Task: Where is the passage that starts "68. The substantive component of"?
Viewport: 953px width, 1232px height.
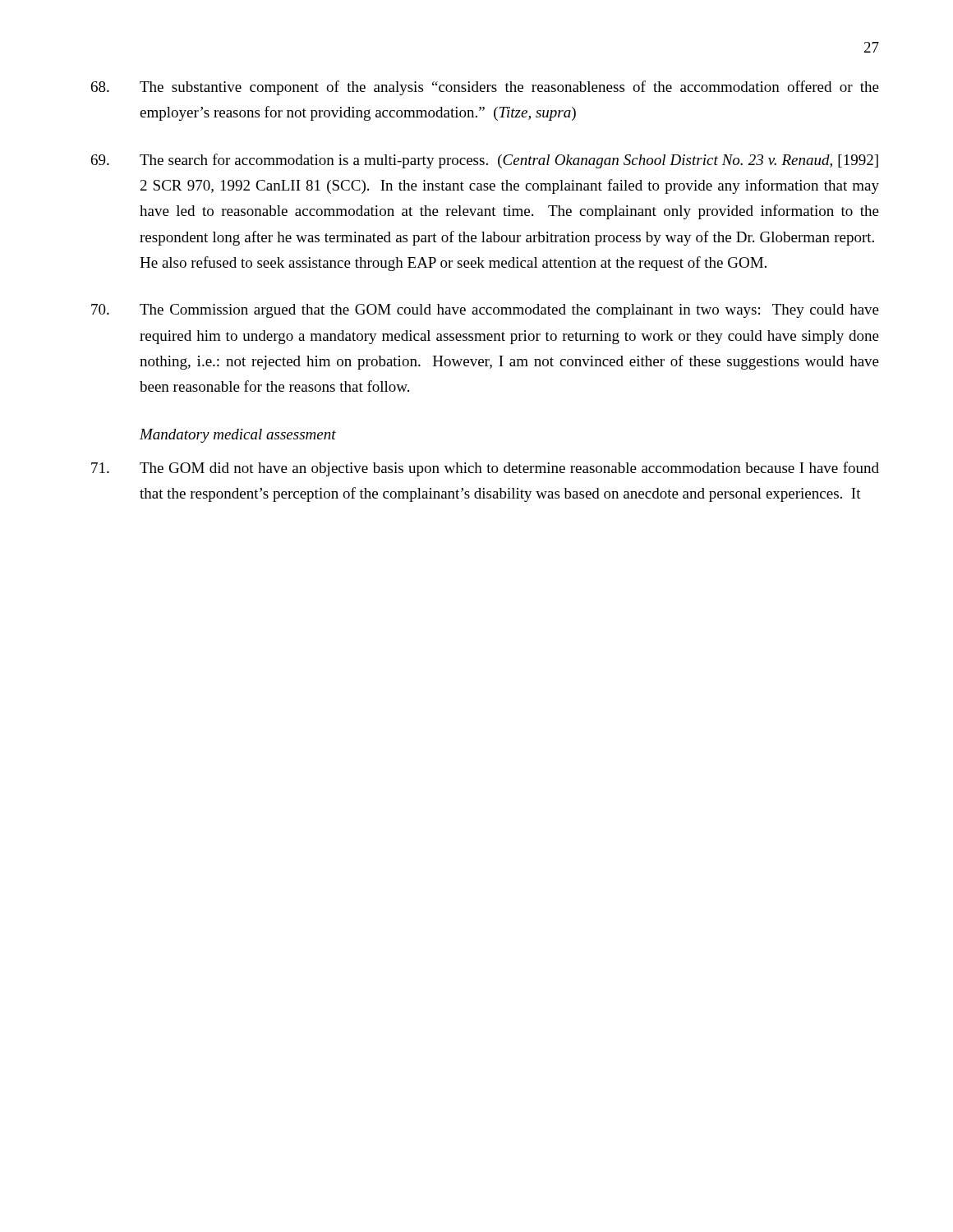Action: (x=485, y=100)
